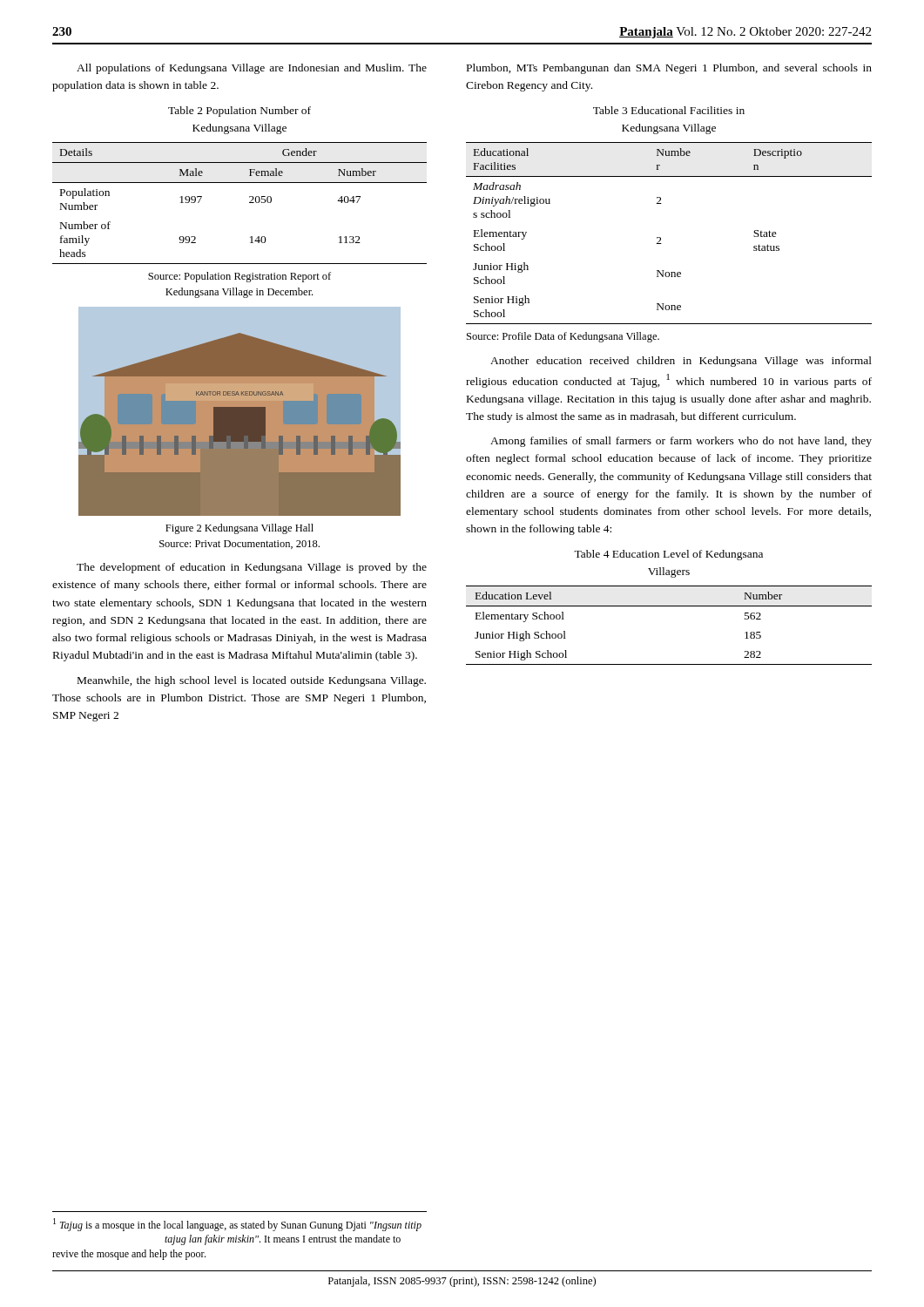Locate the text block containing "Another education received children in"
This screenshot has width=924, height=1307.
669,388
